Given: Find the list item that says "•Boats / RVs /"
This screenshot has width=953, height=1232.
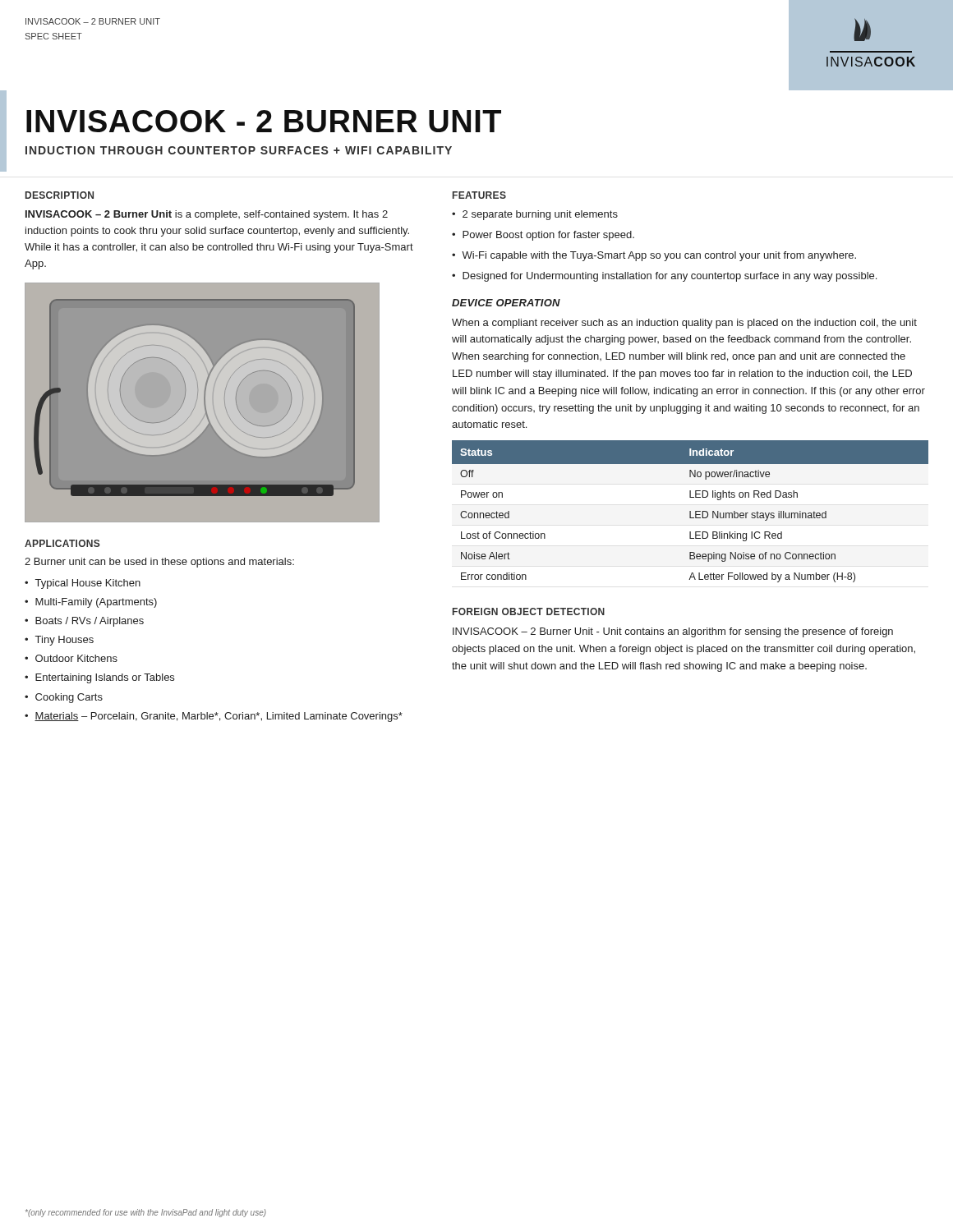Looking at the screenshot, I should click(84, 621).
